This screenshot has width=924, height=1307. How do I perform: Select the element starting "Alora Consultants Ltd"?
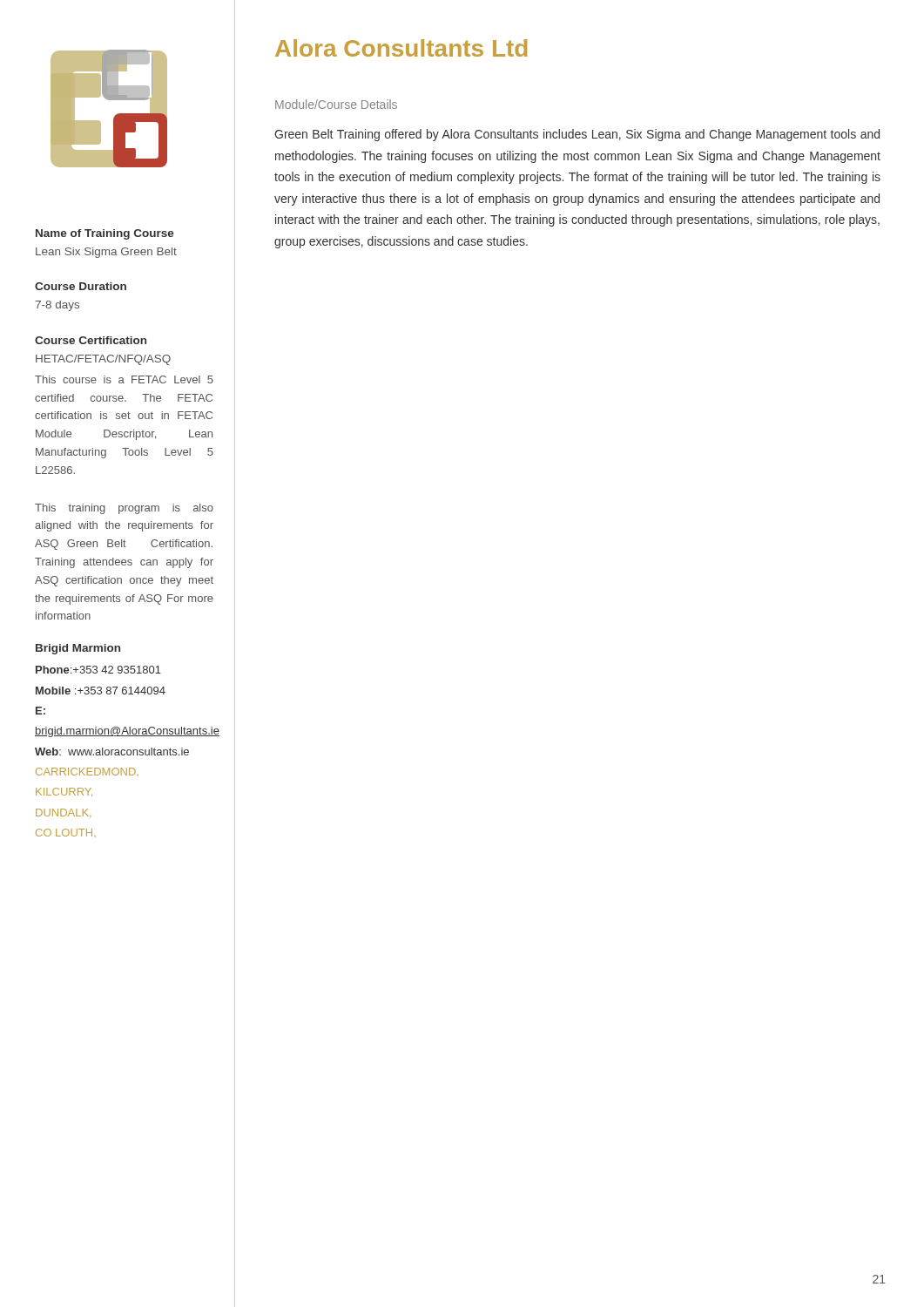tap(402, 48)
